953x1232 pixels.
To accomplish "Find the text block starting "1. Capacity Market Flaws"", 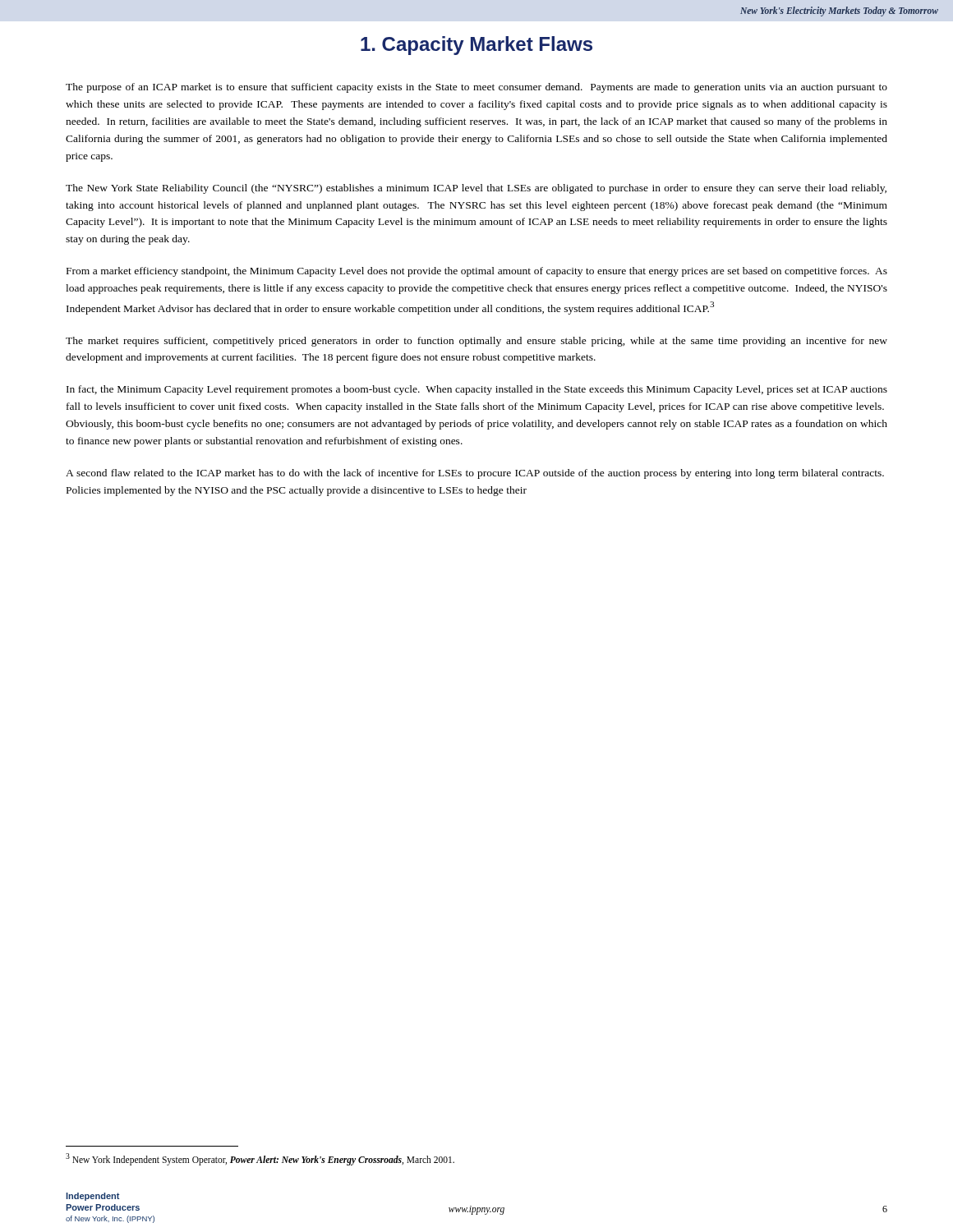I will click(476, 44).
